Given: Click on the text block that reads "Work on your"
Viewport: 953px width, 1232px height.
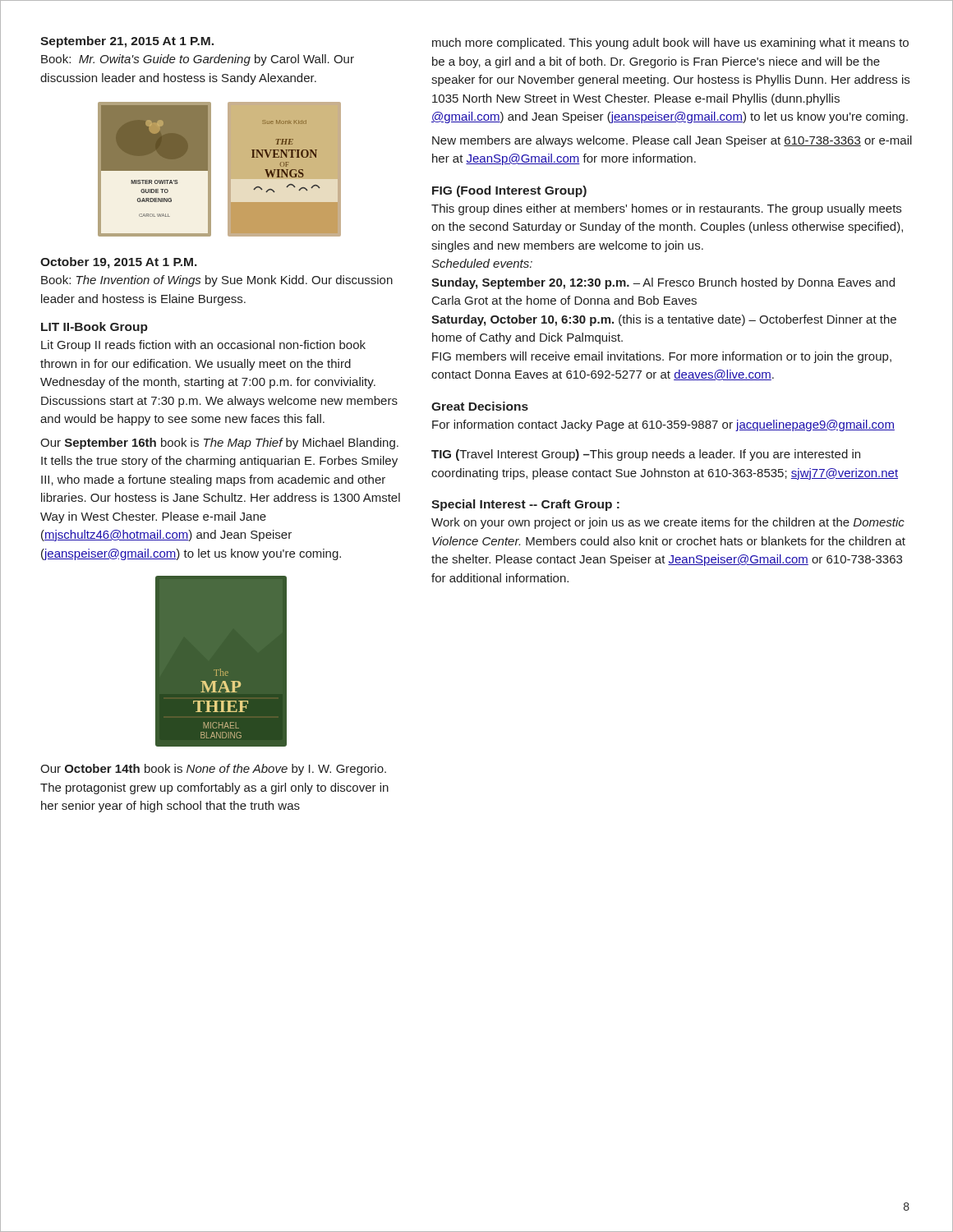Looking at the screenshot, I should 668,550.
